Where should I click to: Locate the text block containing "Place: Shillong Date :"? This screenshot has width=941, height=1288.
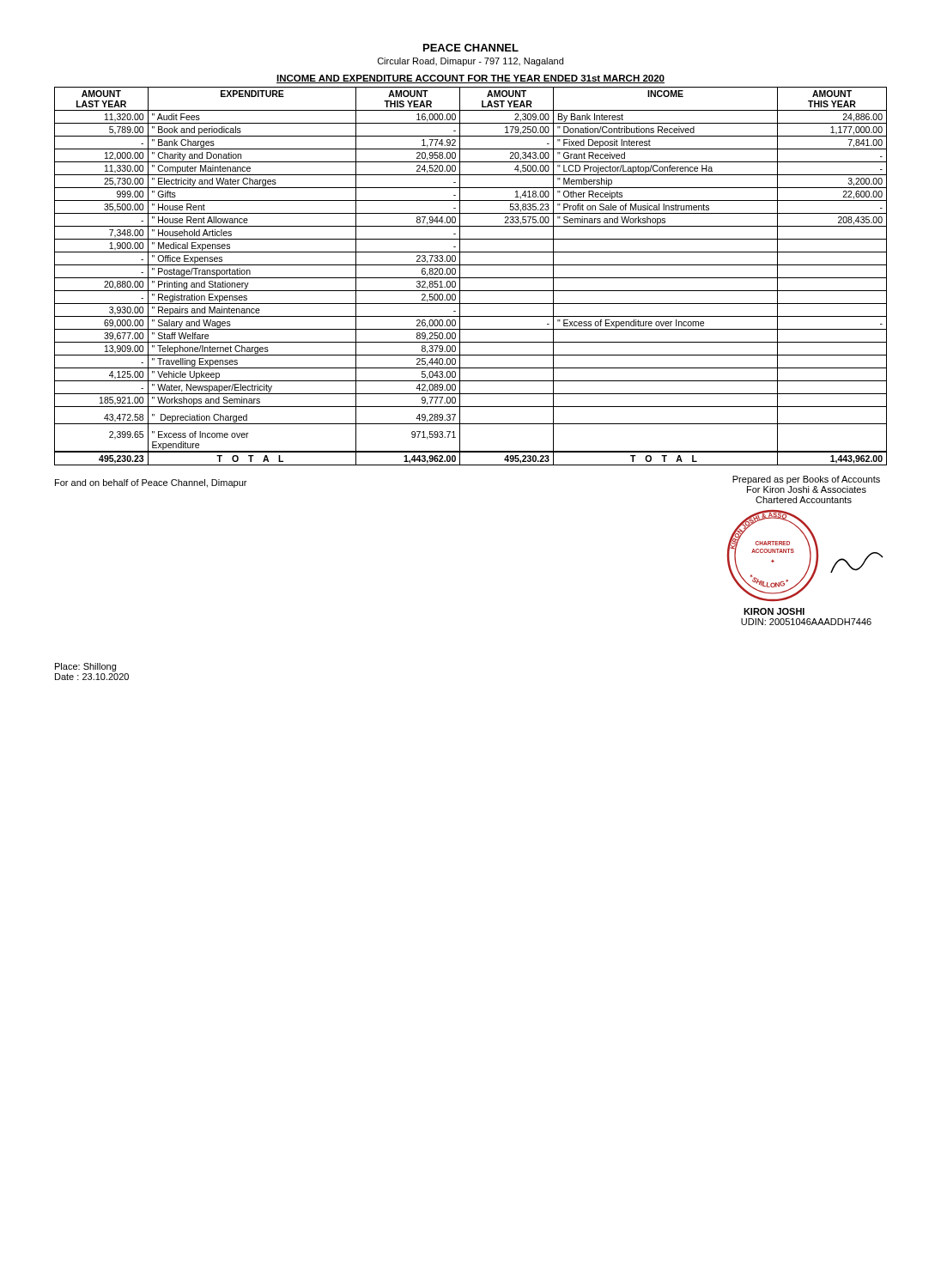(92, 671)
